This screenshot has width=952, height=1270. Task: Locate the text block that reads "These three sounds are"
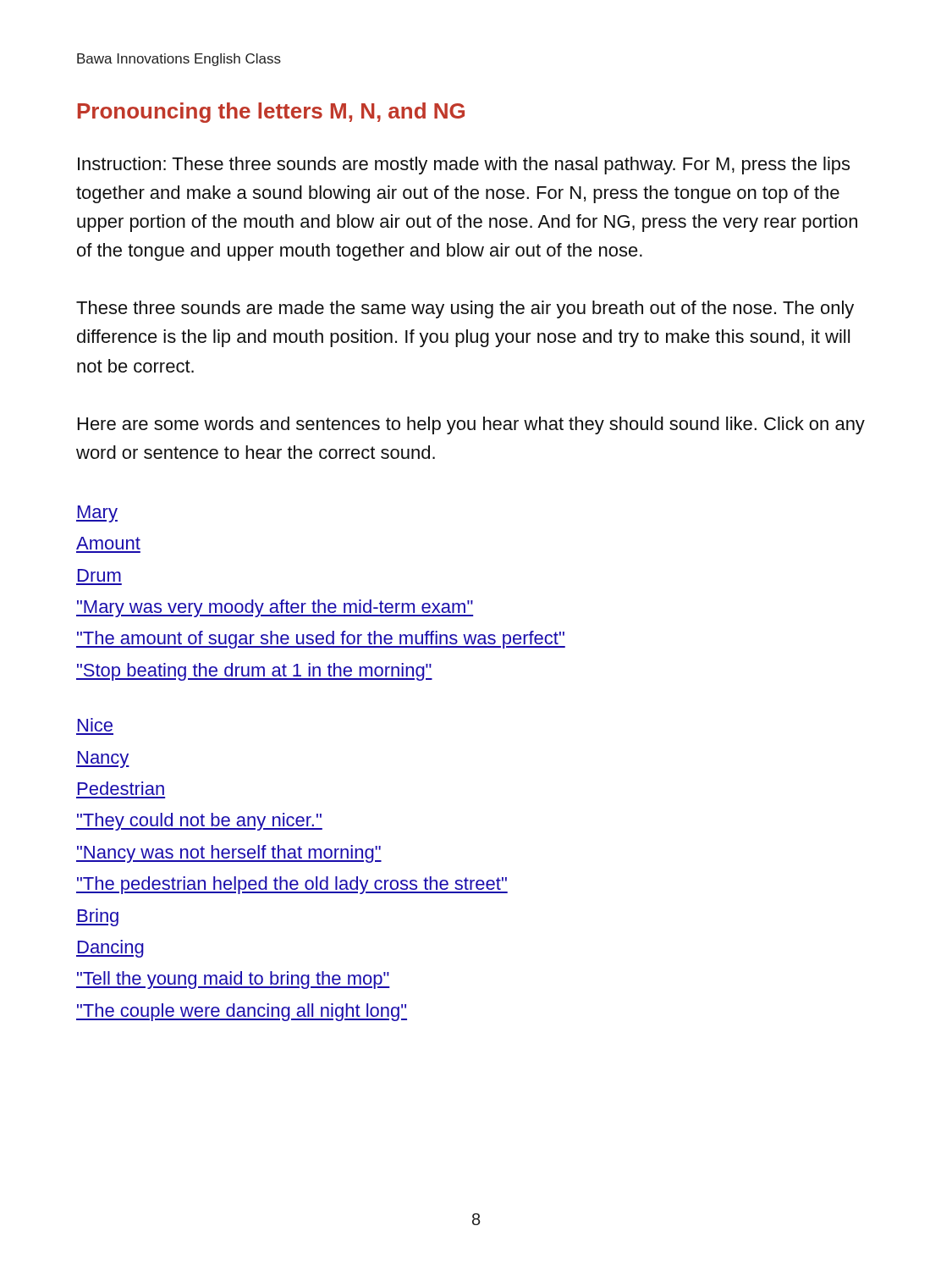(465, 337)
